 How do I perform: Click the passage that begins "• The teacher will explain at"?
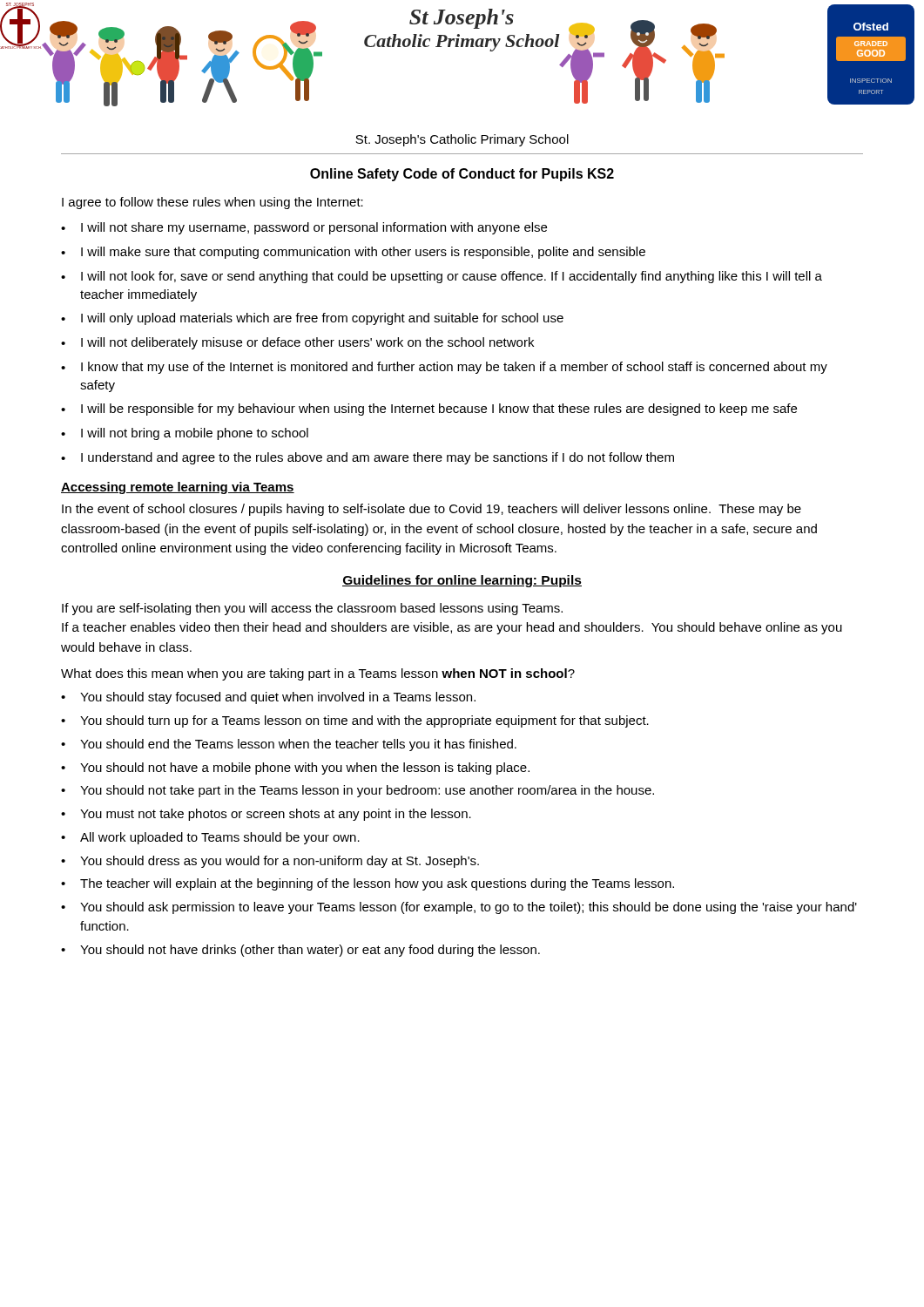point(368,884)
